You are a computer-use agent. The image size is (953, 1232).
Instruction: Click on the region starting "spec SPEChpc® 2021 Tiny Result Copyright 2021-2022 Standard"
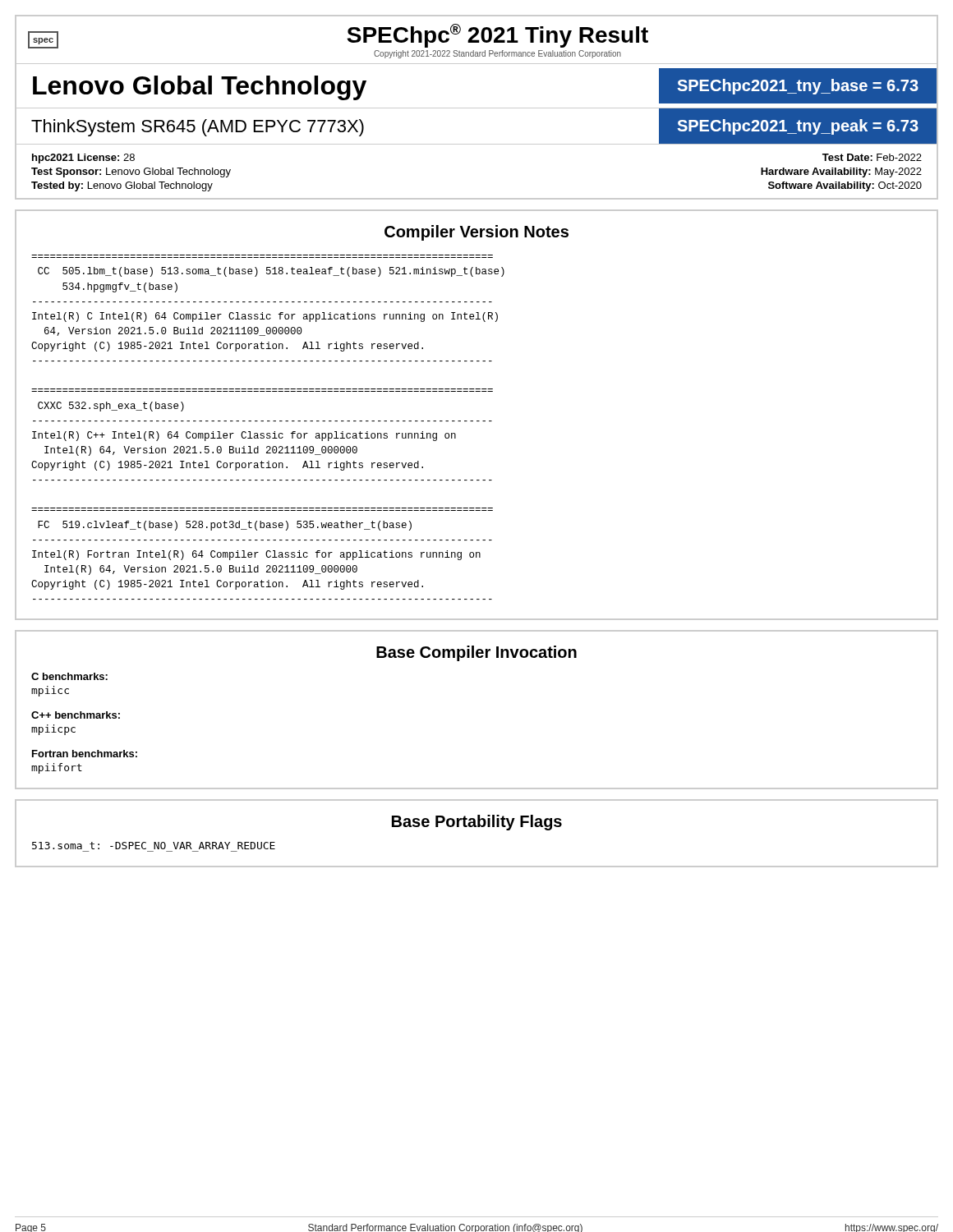click(476, 40)
